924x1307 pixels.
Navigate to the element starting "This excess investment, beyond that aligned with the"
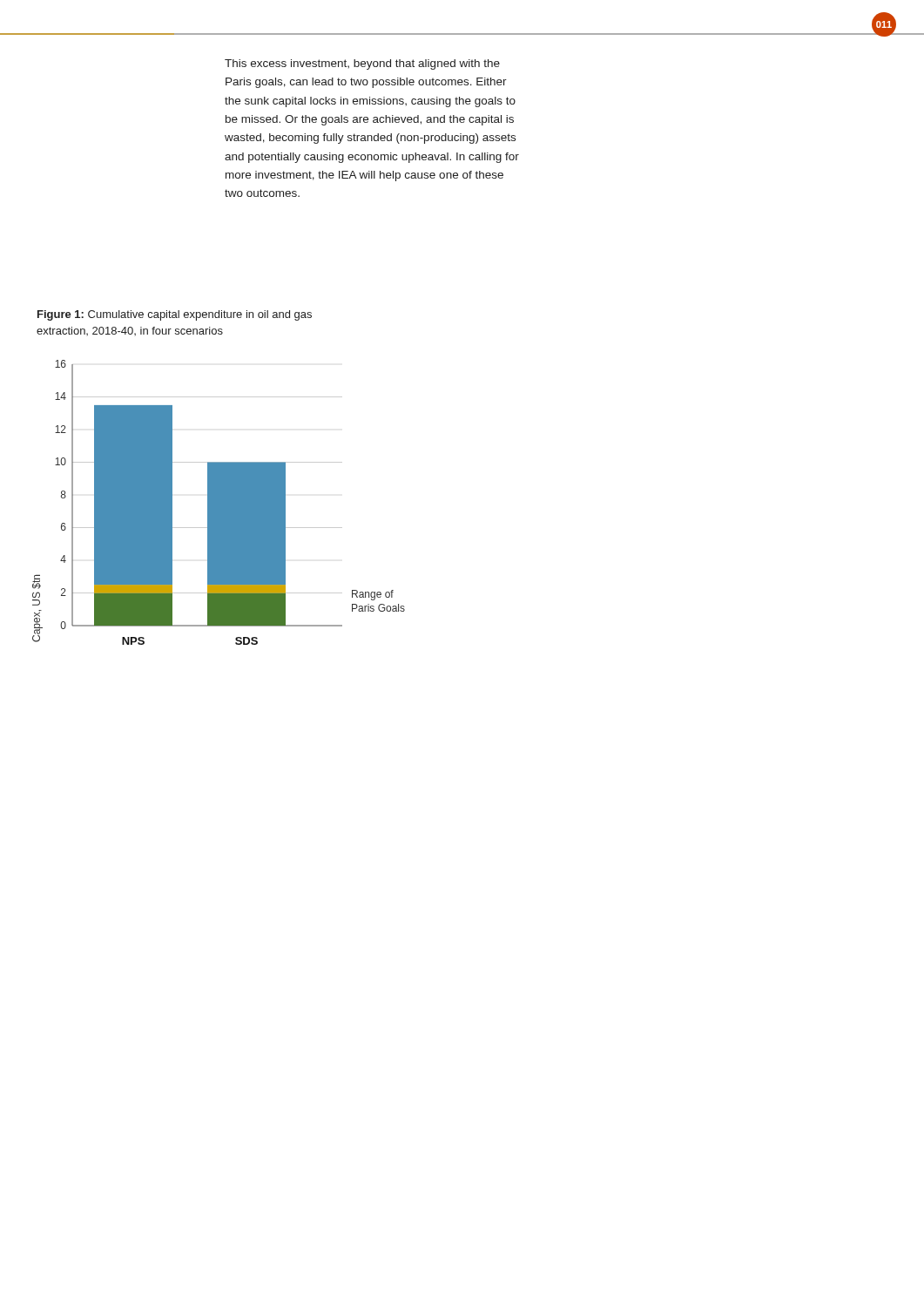(x=372, y=128)
